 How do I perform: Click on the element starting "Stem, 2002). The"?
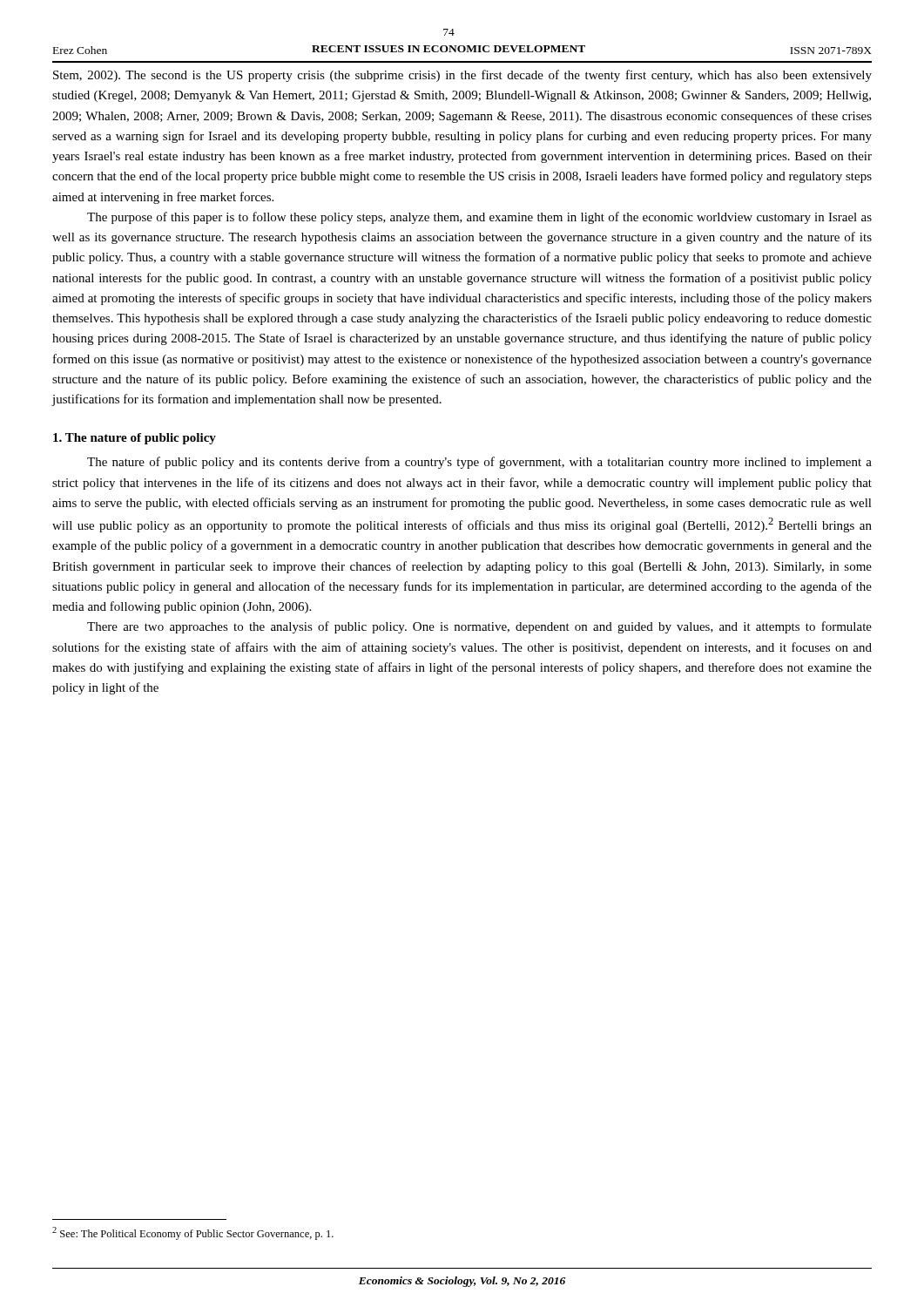click(462, 136)
